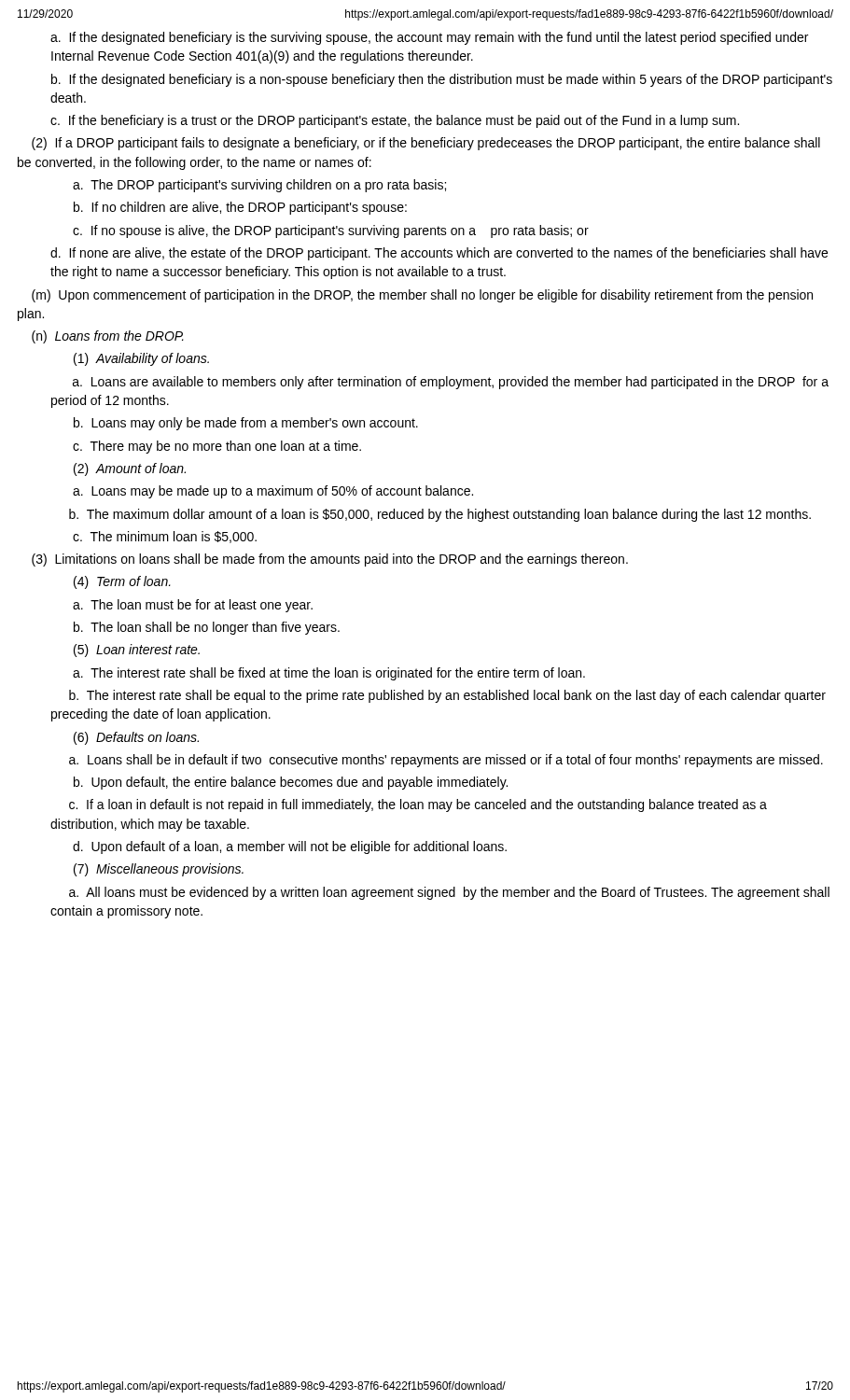Click where it says "(5) Loan interest rate."
This screenshot has width=850, height=1400.
137,650
